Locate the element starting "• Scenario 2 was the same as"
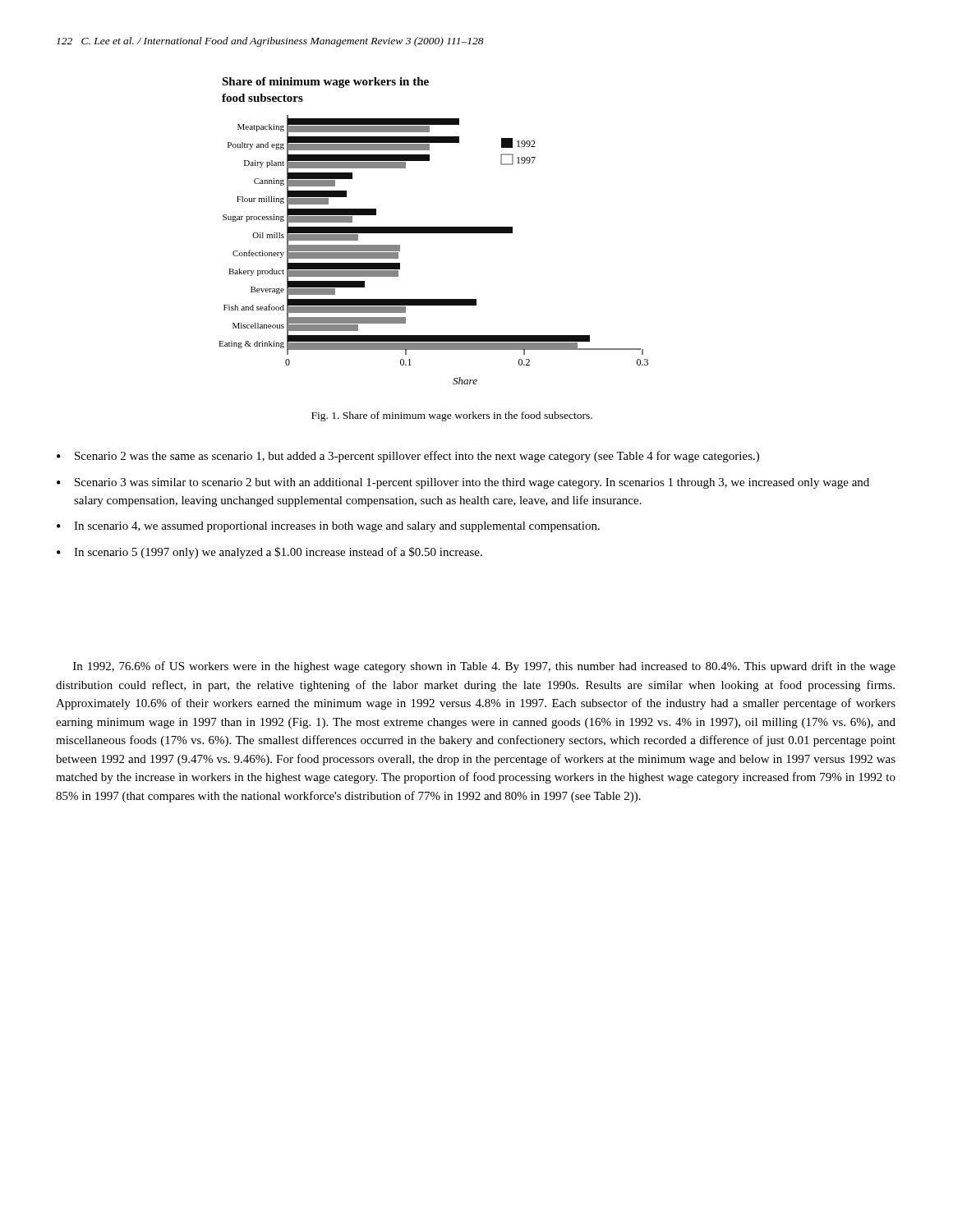The image size is (953, 1232). click(408, 457)
